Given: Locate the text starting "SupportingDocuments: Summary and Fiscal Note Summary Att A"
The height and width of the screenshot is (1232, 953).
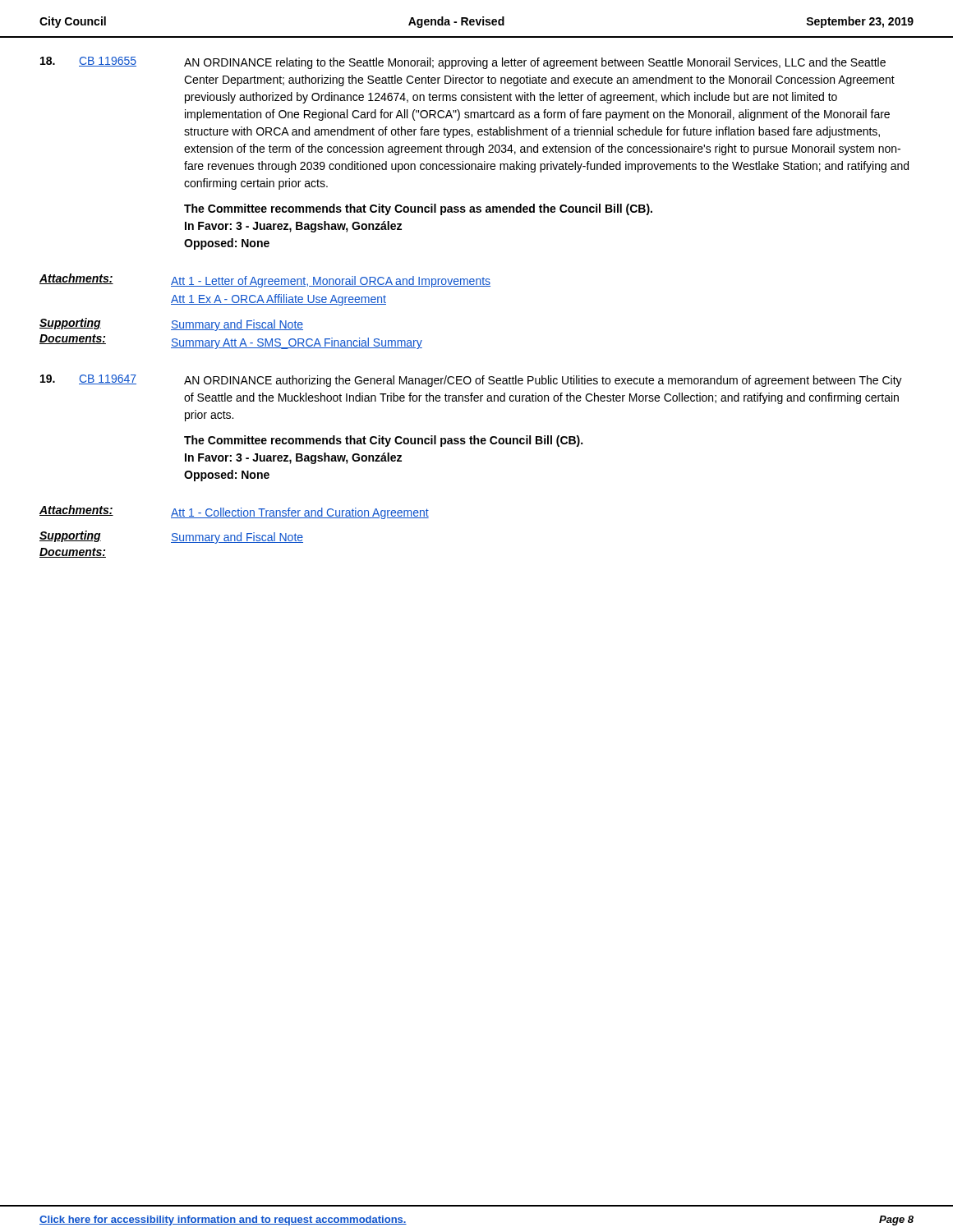Looking at the screenshot, I should point(171,324).
